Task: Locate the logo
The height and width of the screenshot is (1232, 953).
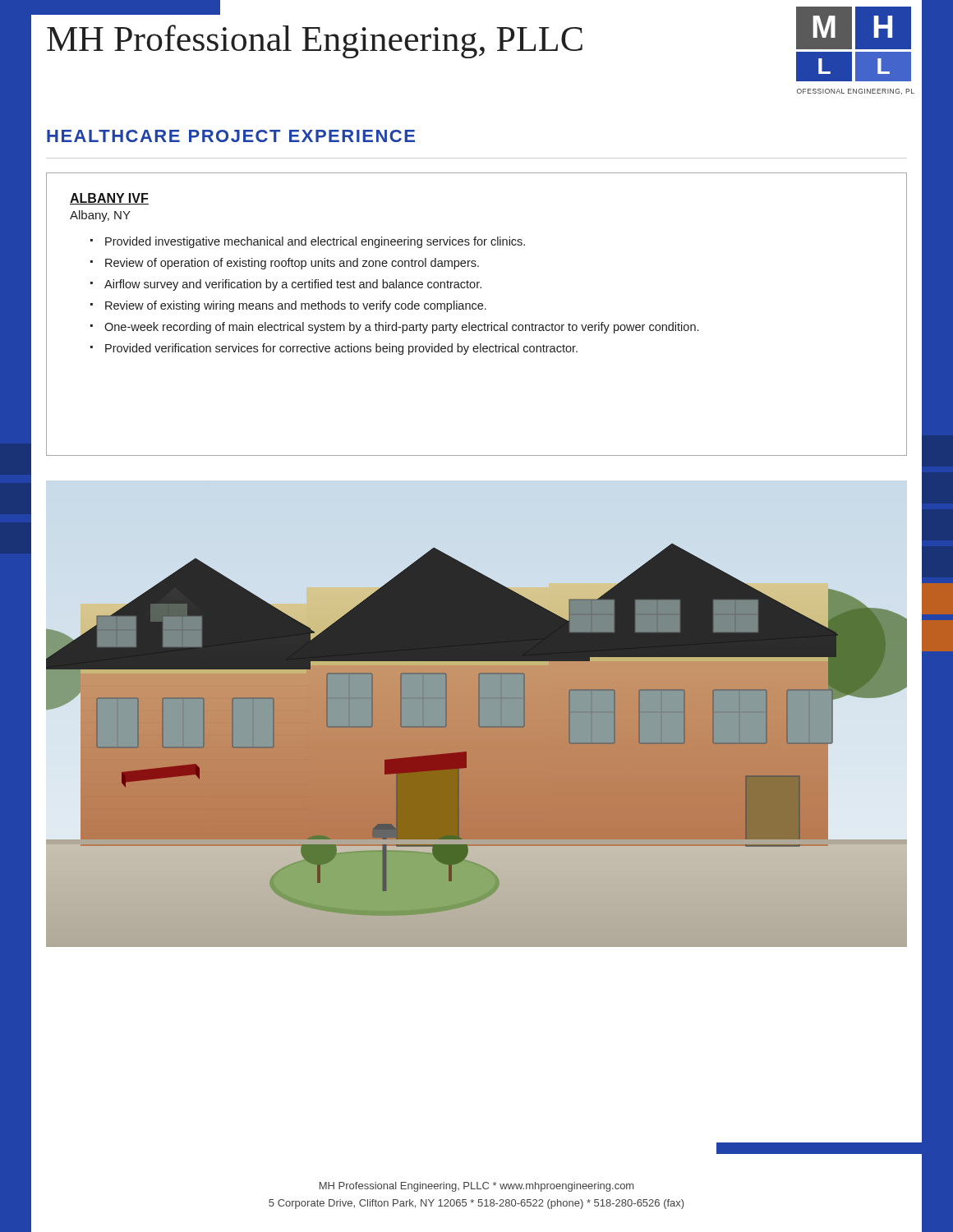Action: point(856,54)
